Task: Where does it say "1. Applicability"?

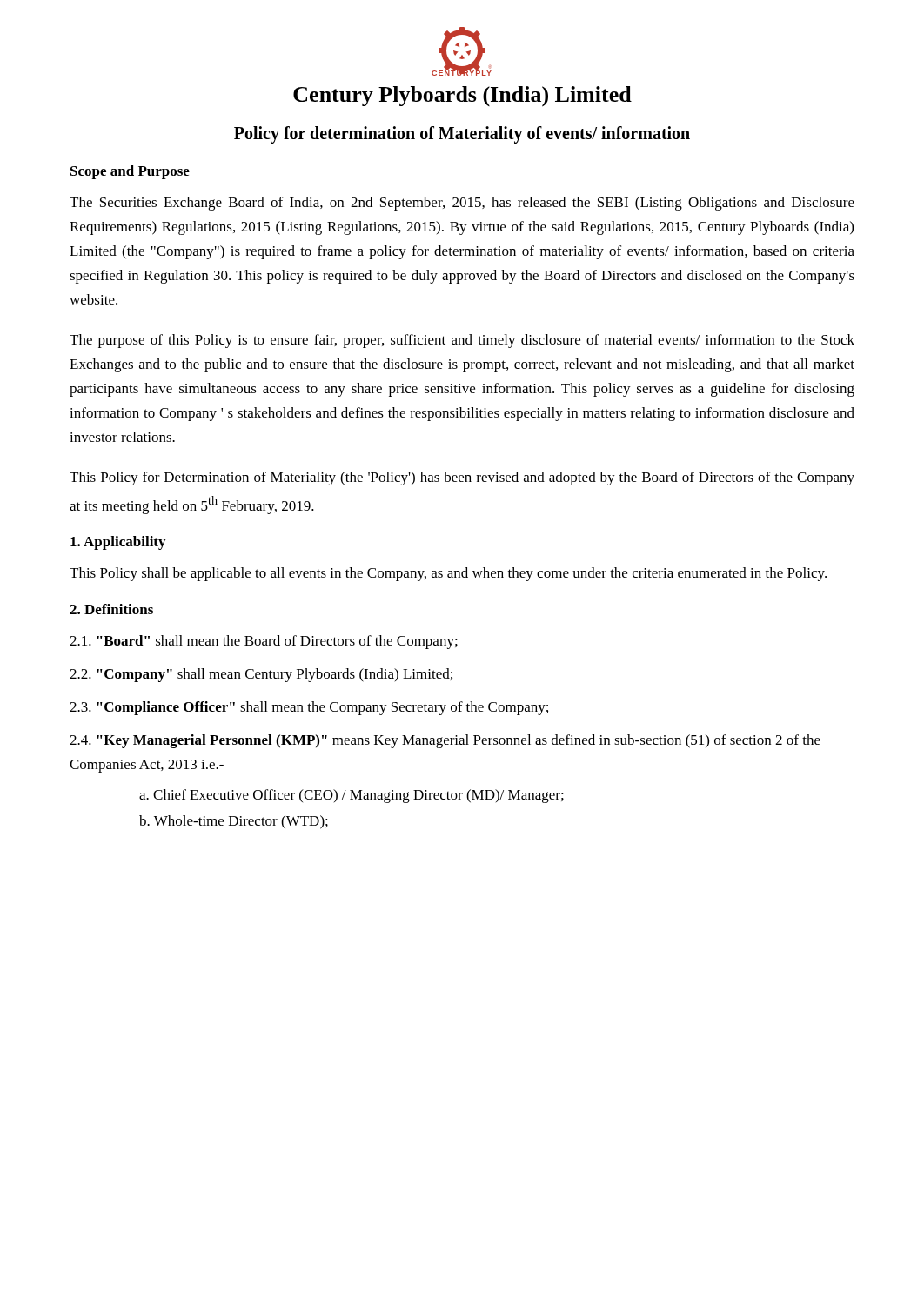Action: coord(118,542)
